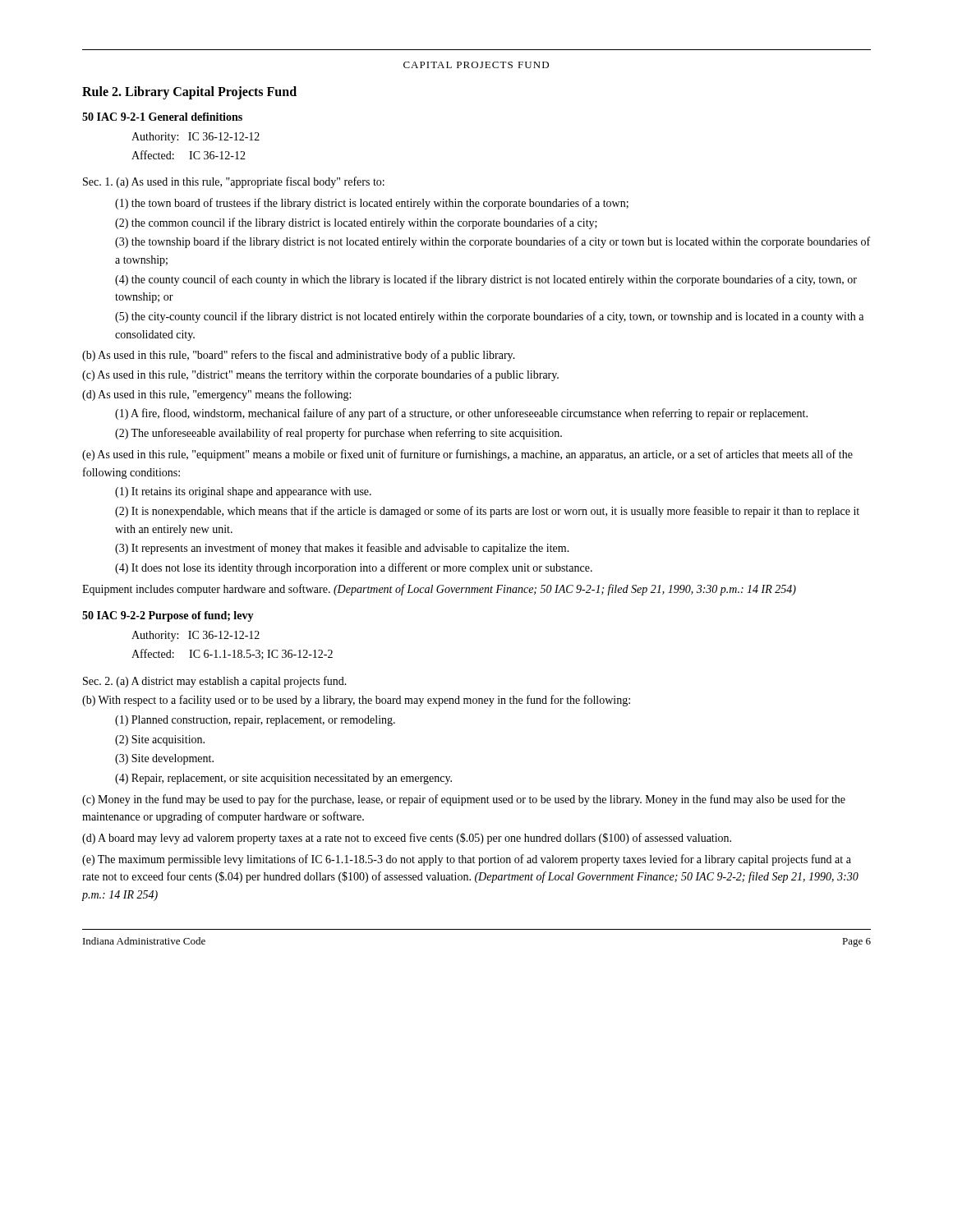Select the element starting "(2) Site acquisition."
The width and height of the screenshot is (953, 1232).
(x=160, y=739)
